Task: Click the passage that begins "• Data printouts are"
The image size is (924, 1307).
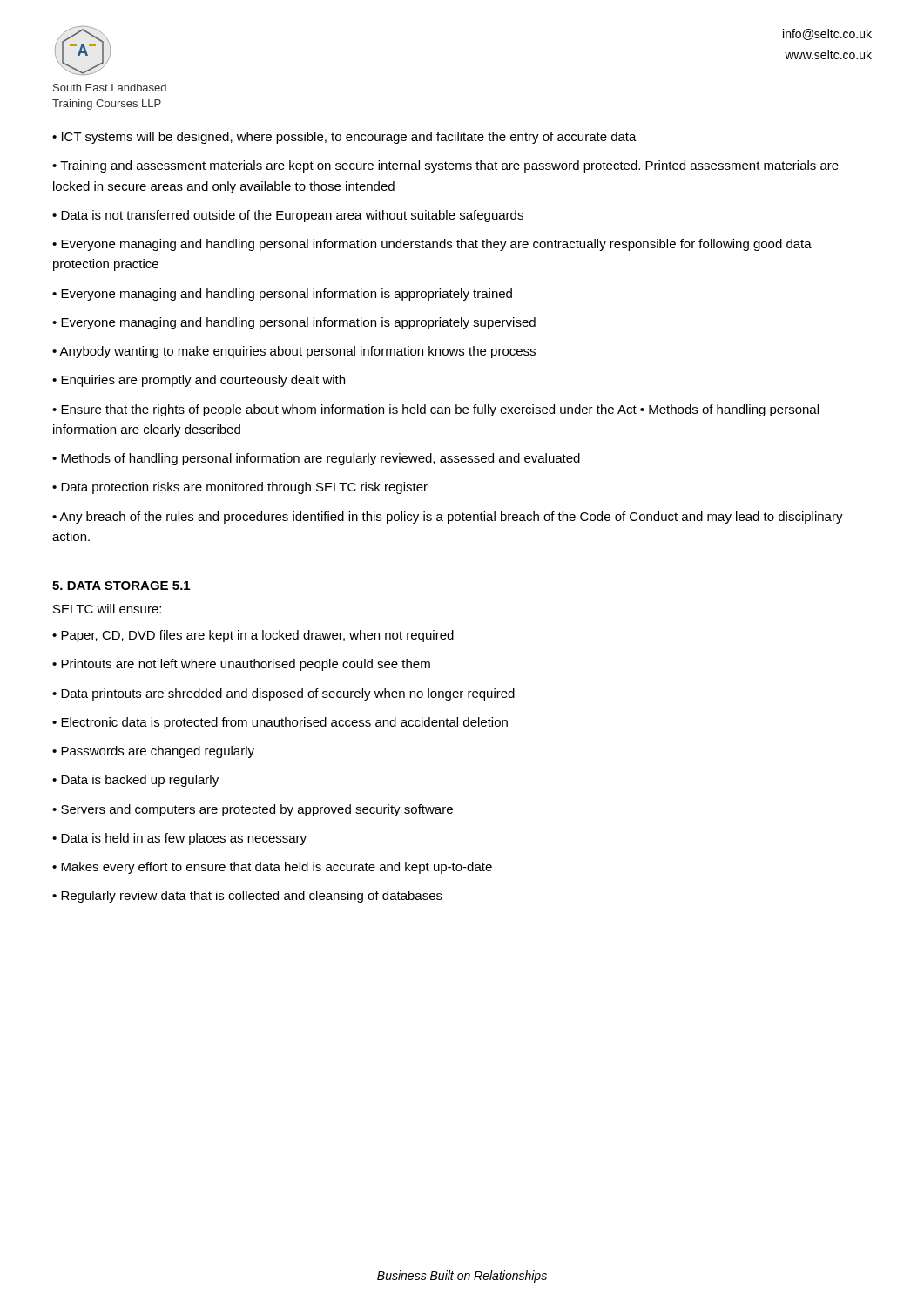Action: click(284, 693)
